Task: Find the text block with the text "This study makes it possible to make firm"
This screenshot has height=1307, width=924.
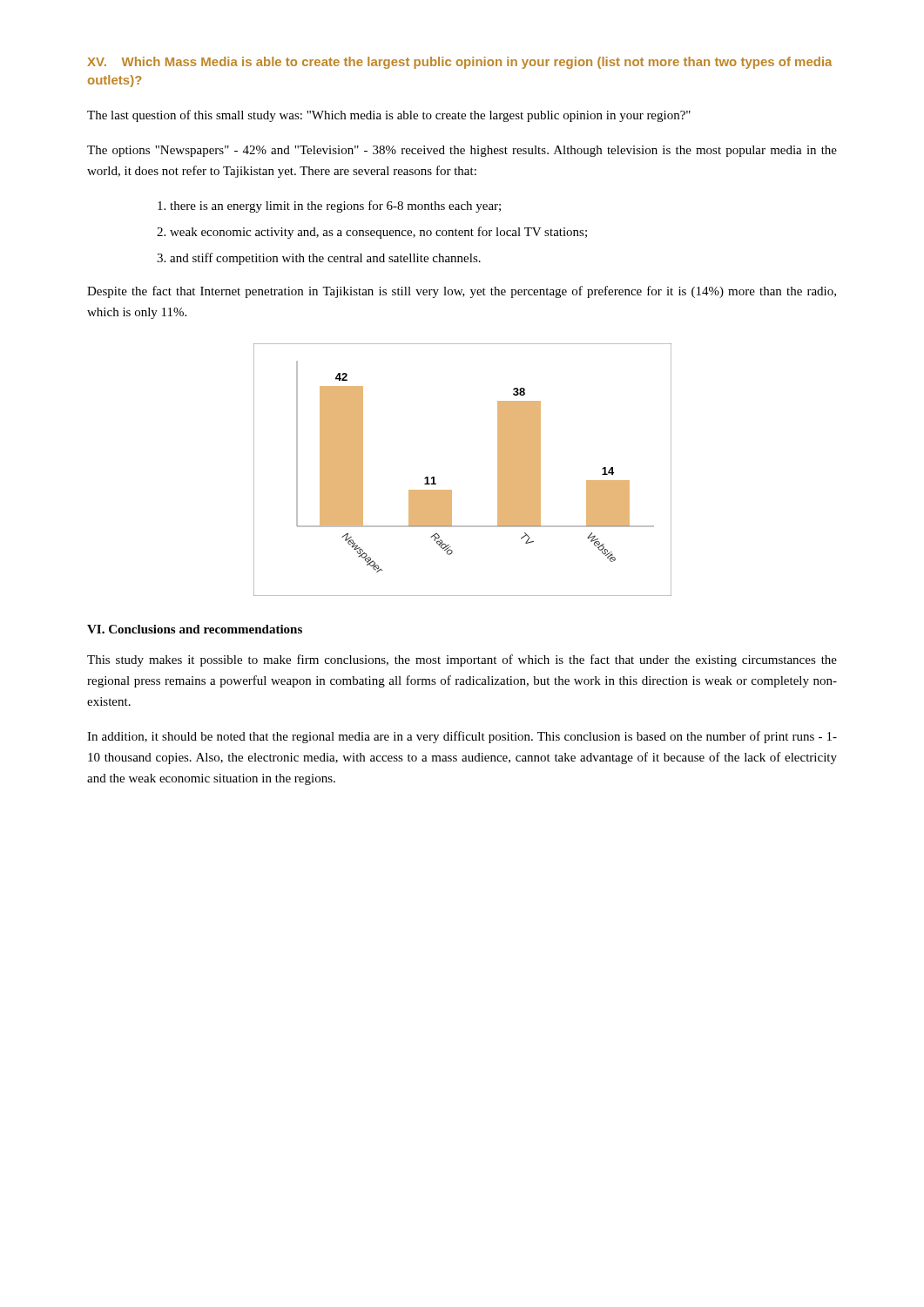Action: (x=462, y=680)
